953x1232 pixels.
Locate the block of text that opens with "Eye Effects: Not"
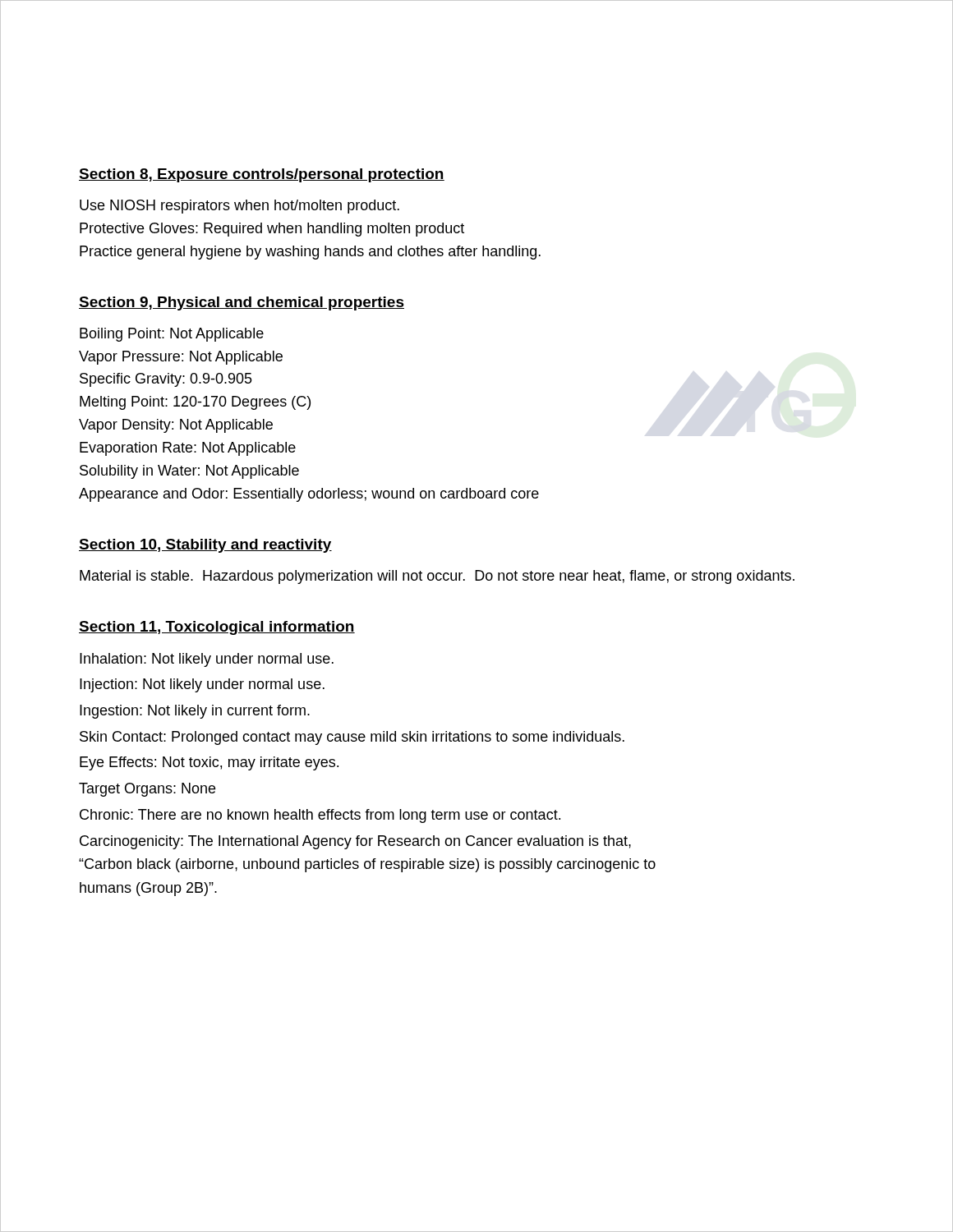209,763
